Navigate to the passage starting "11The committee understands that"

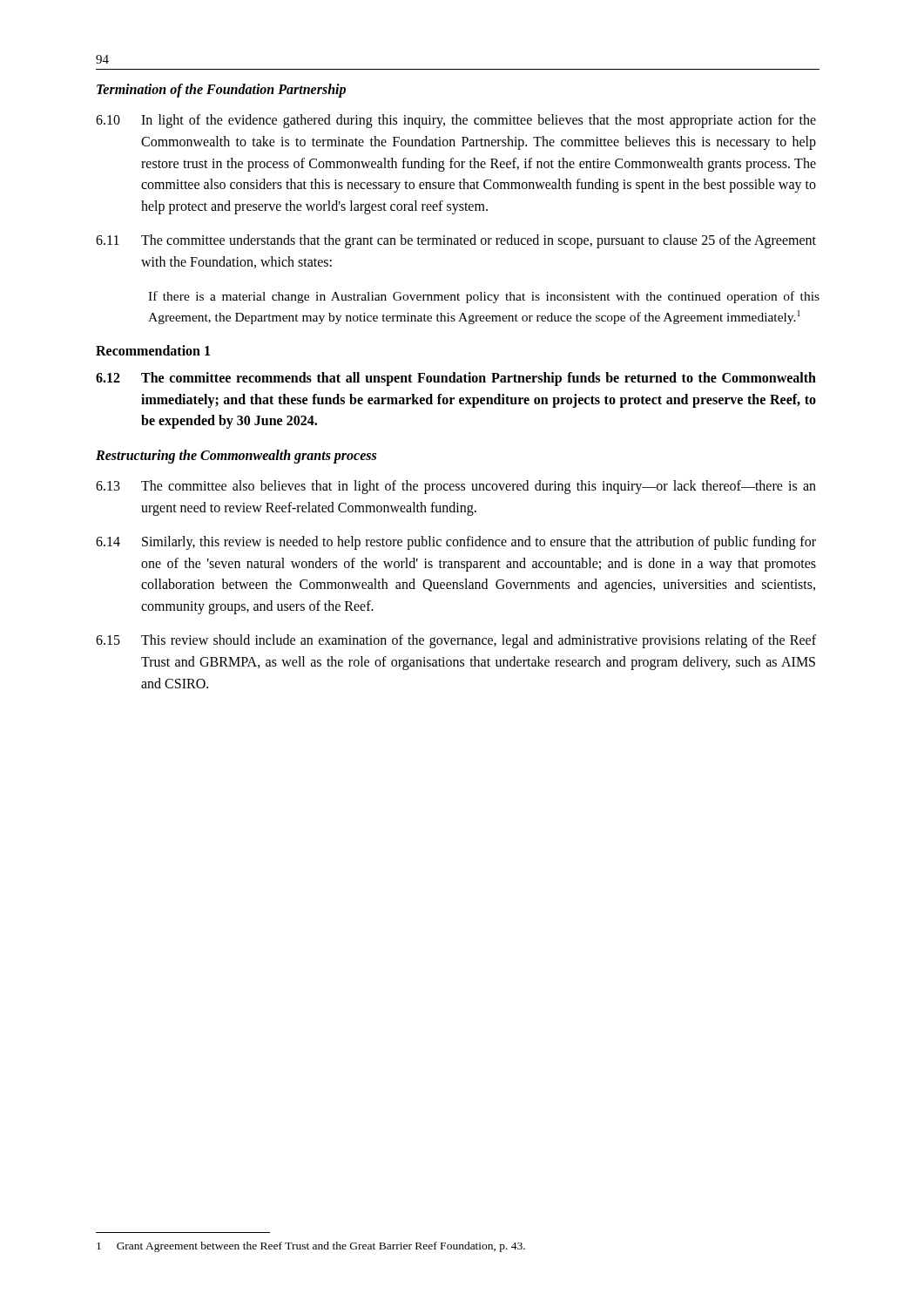456,252
